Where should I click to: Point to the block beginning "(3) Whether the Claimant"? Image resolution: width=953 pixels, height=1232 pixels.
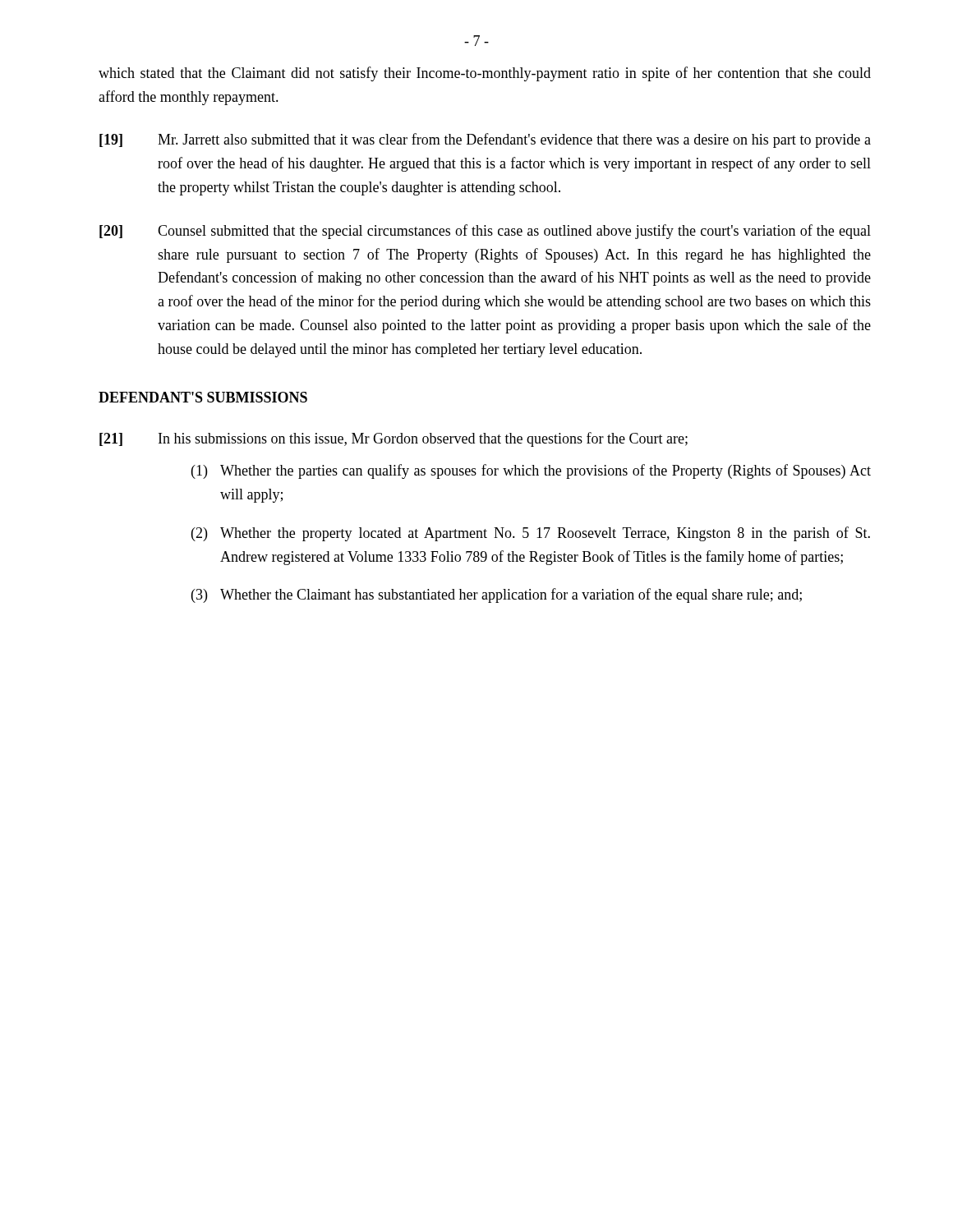point(531,595)
